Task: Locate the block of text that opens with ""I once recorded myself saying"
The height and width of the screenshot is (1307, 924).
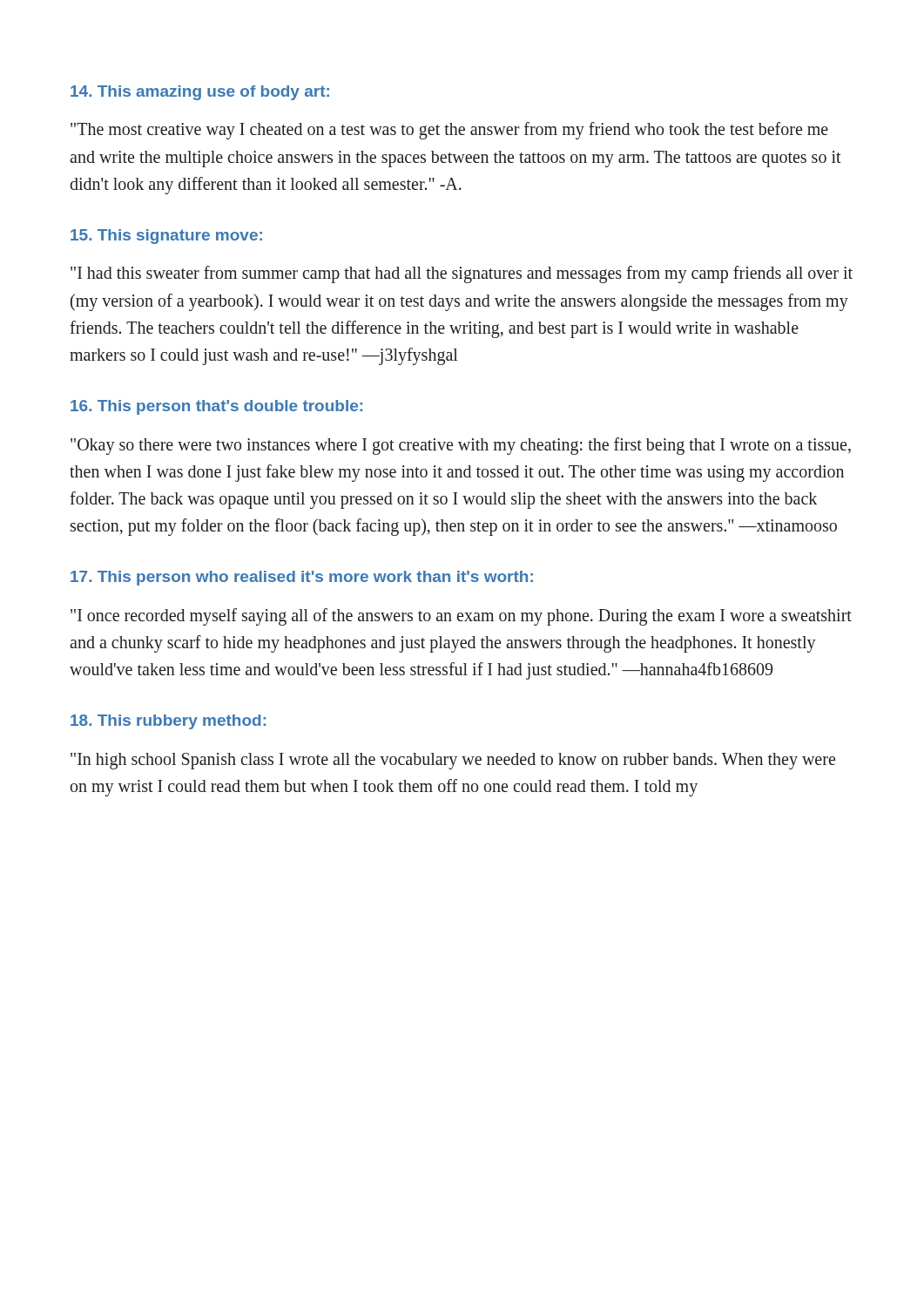Action: point(461,642)
